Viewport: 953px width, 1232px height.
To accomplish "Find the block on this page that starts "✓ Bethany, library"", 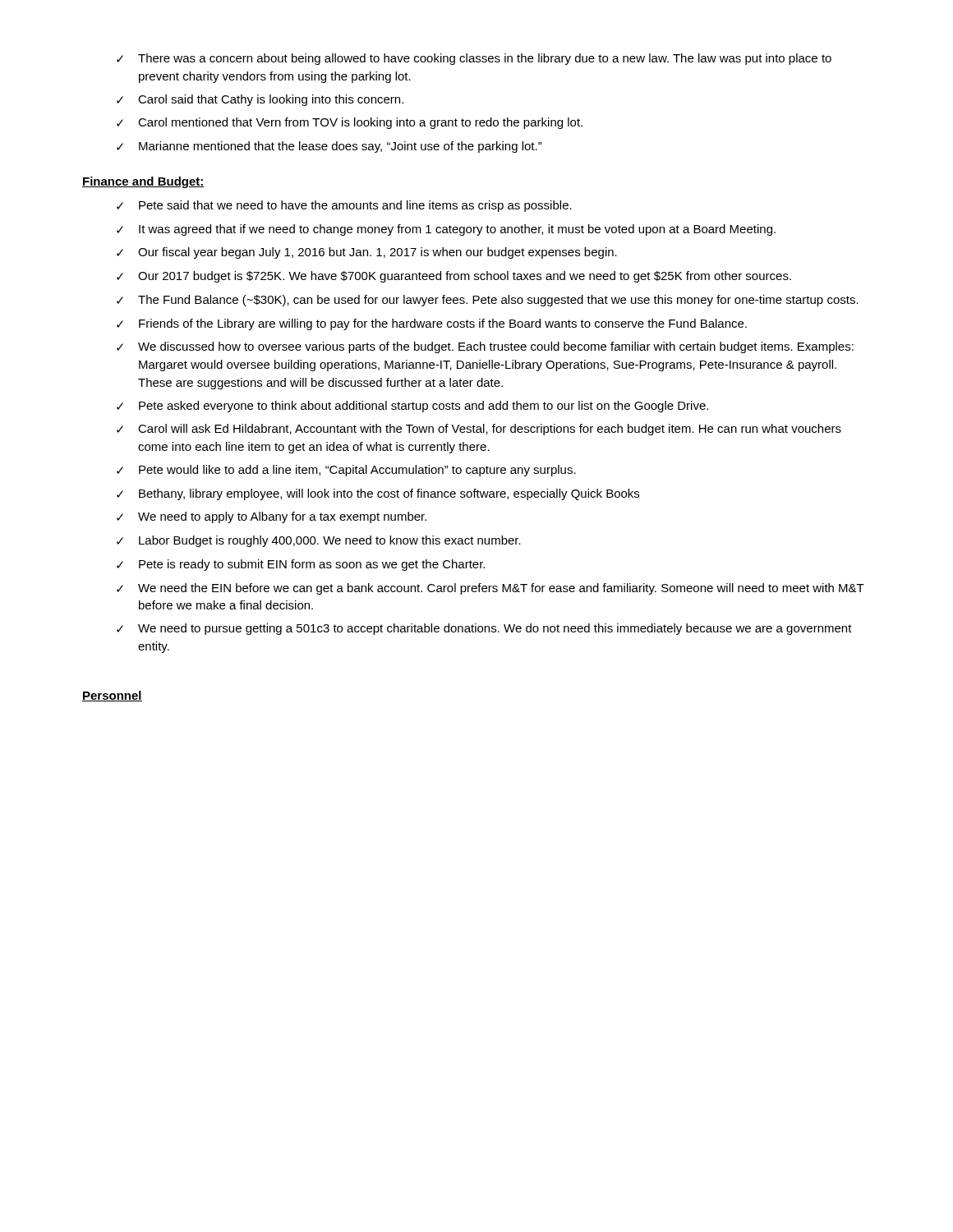I will [x=493, y=494].
